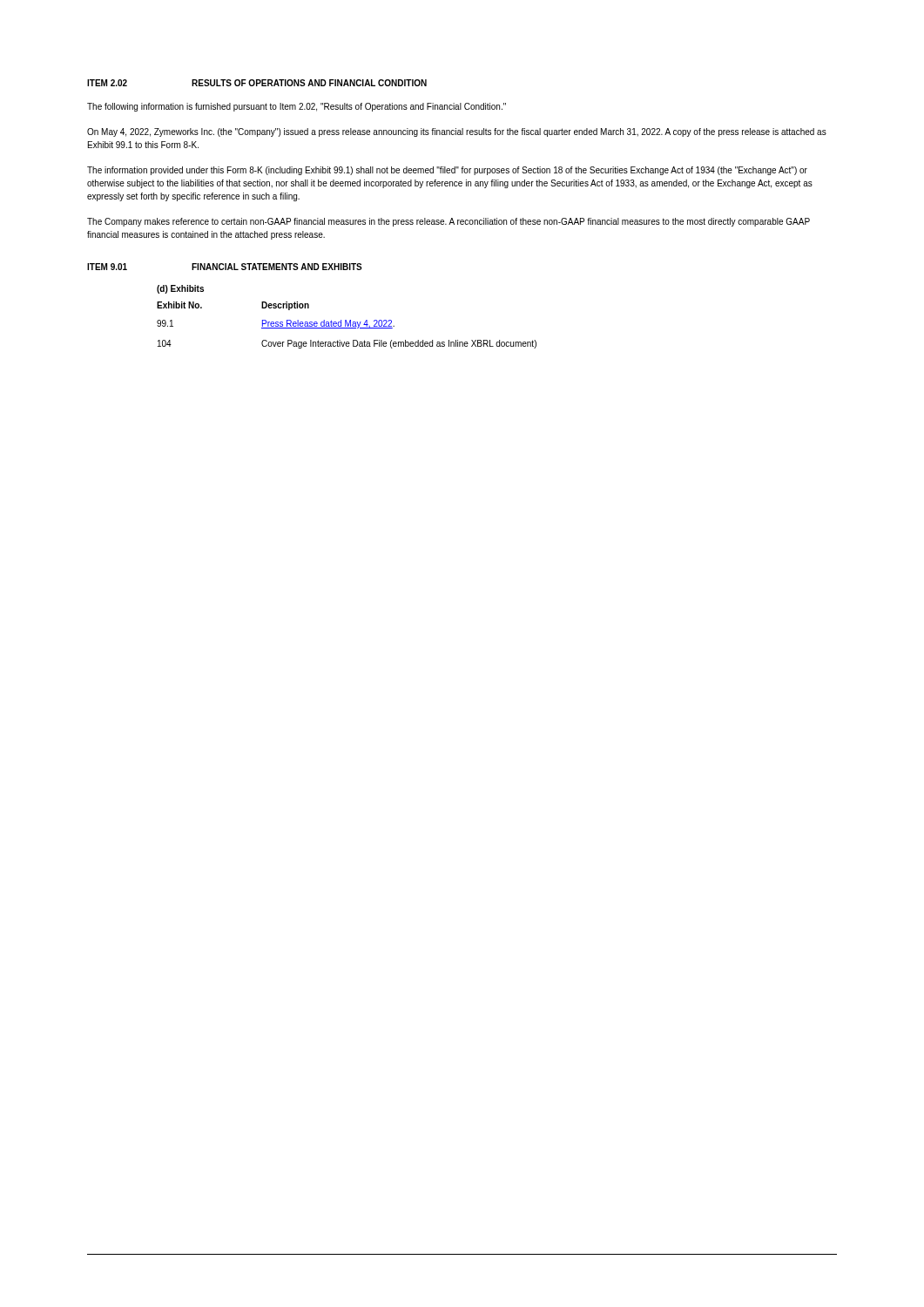Image resolution: width=924 pixels, height=1307 pixels.
Task: Navigate to the region starting "The Company makes reference to certain non-GAAP financial"
Action: click(x=448, y=228)
